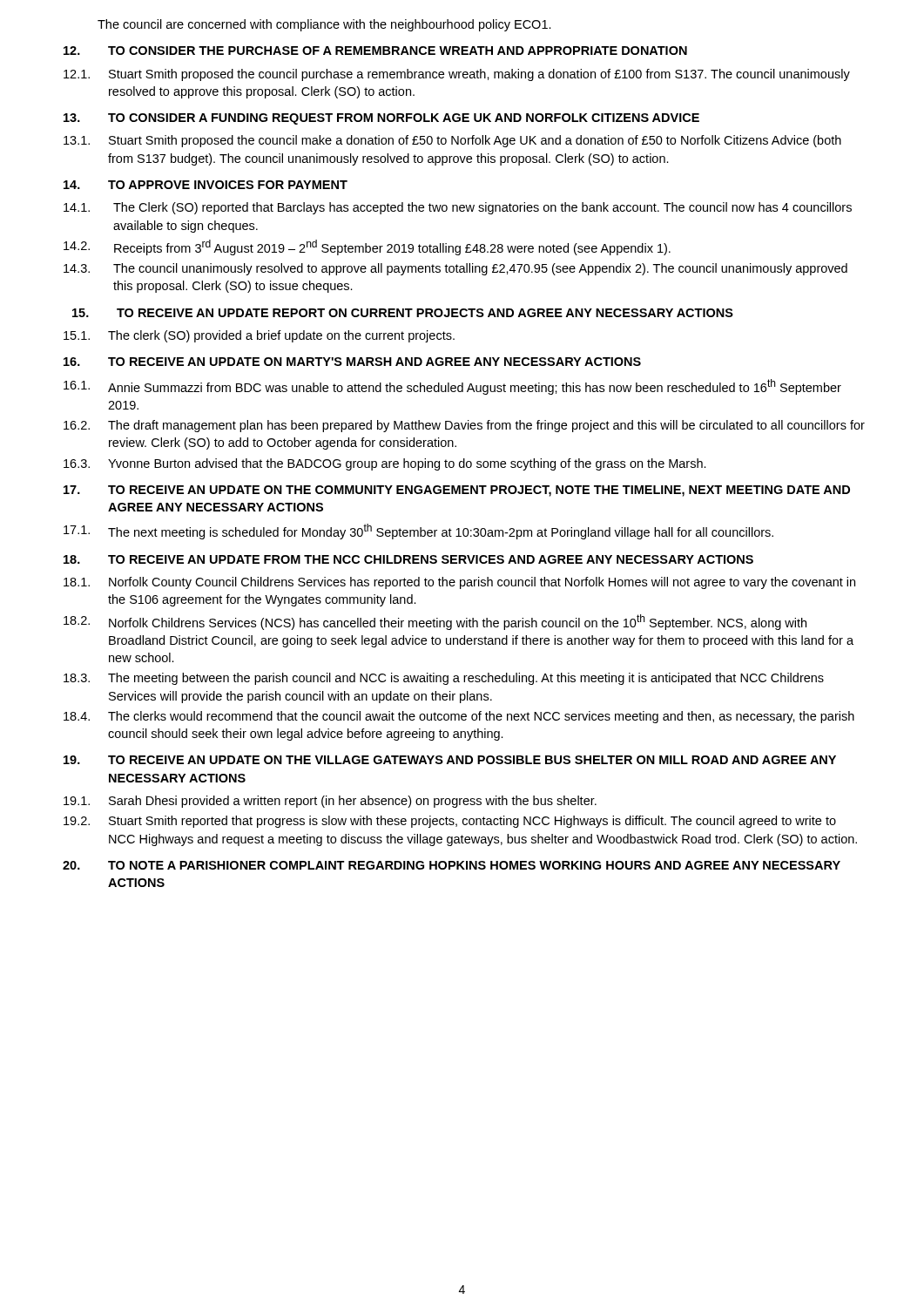
Task: Locate the passage starting "18.2. Norfolk Childrens Services"
Action: click(x=464, y=639)
